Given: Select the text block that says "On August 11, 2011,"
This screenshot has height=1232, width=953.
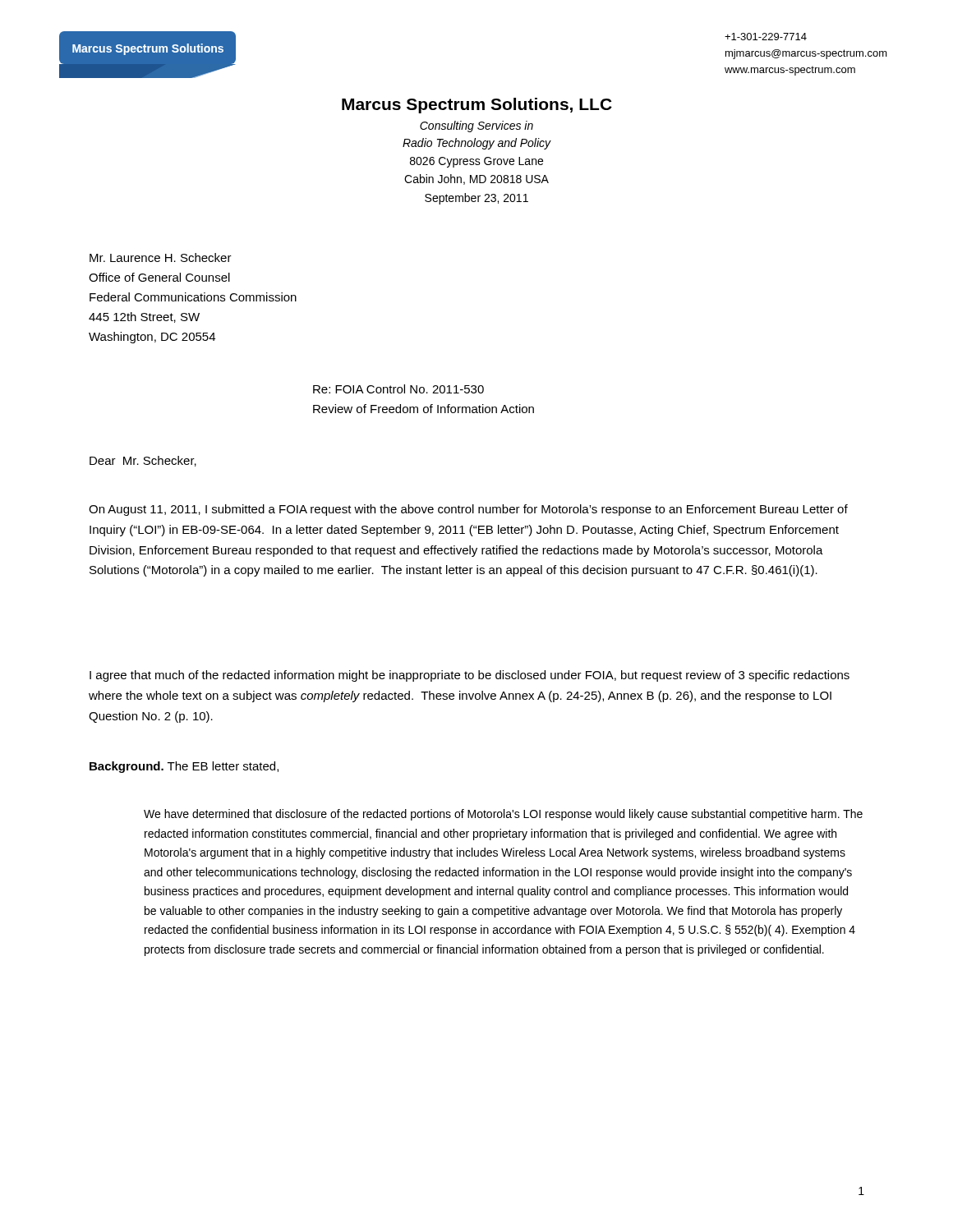Looking at the screenshot, I should tap(468, 539).
